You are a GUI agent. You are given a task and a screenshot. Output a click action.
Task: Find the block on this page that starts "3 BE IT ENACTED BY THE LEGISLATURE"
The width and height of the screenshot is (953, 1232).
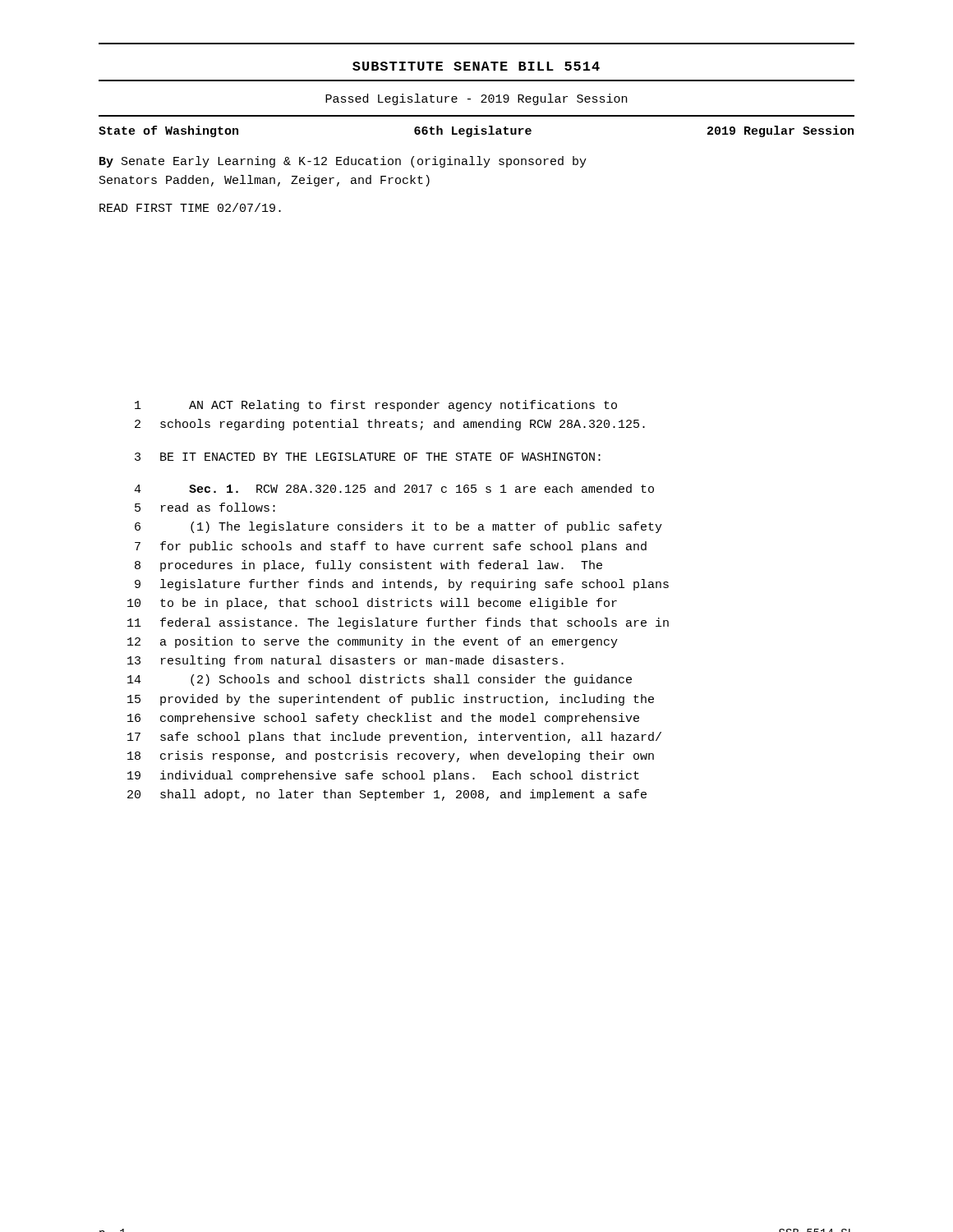pyautogui.click(x=476, y=458)
